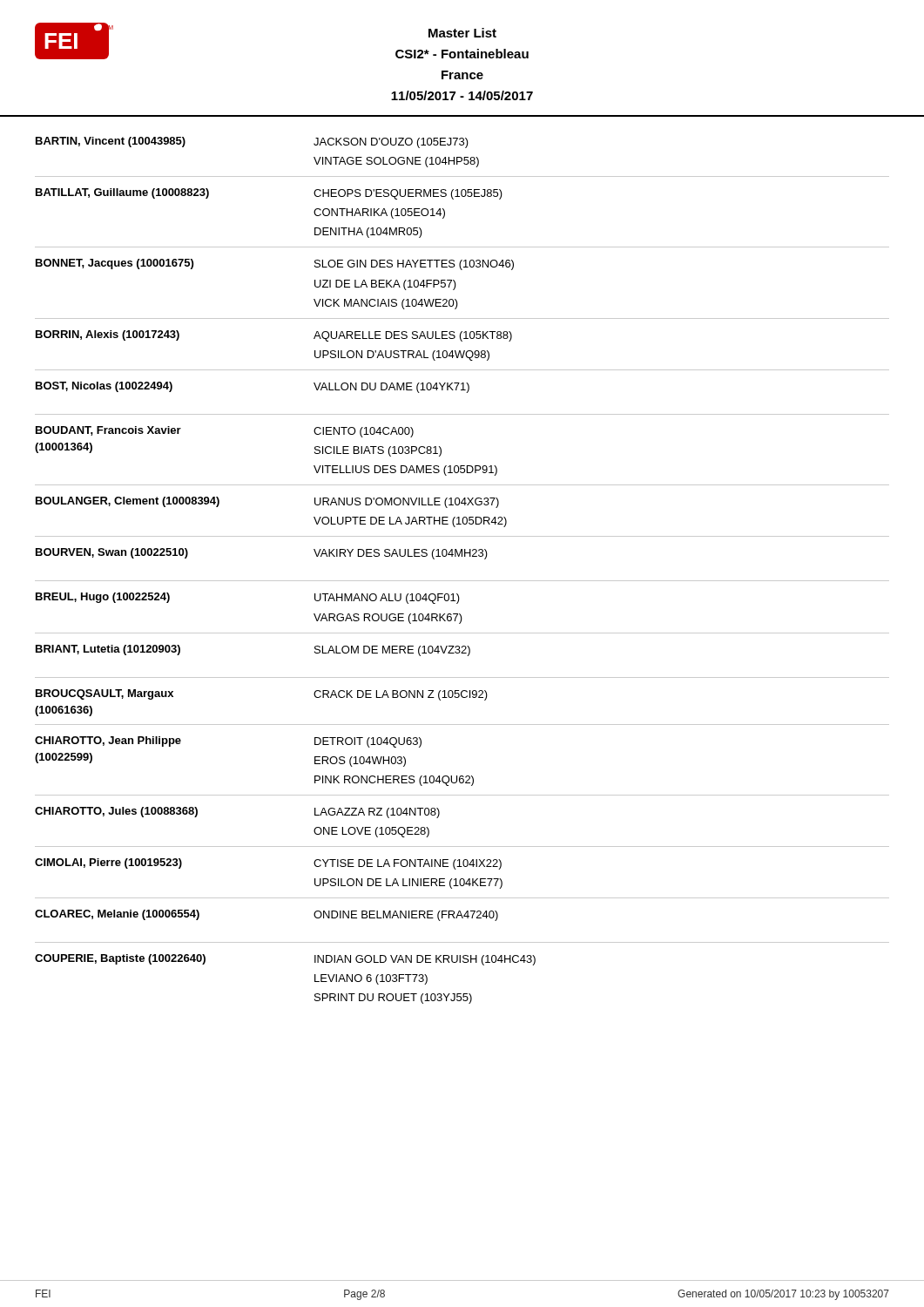Click on the list item that says "BONNET, Jacques (10001675) SLOE GIN"
Viewport: 924px width, 1307px height.
(x=462, y=284)
